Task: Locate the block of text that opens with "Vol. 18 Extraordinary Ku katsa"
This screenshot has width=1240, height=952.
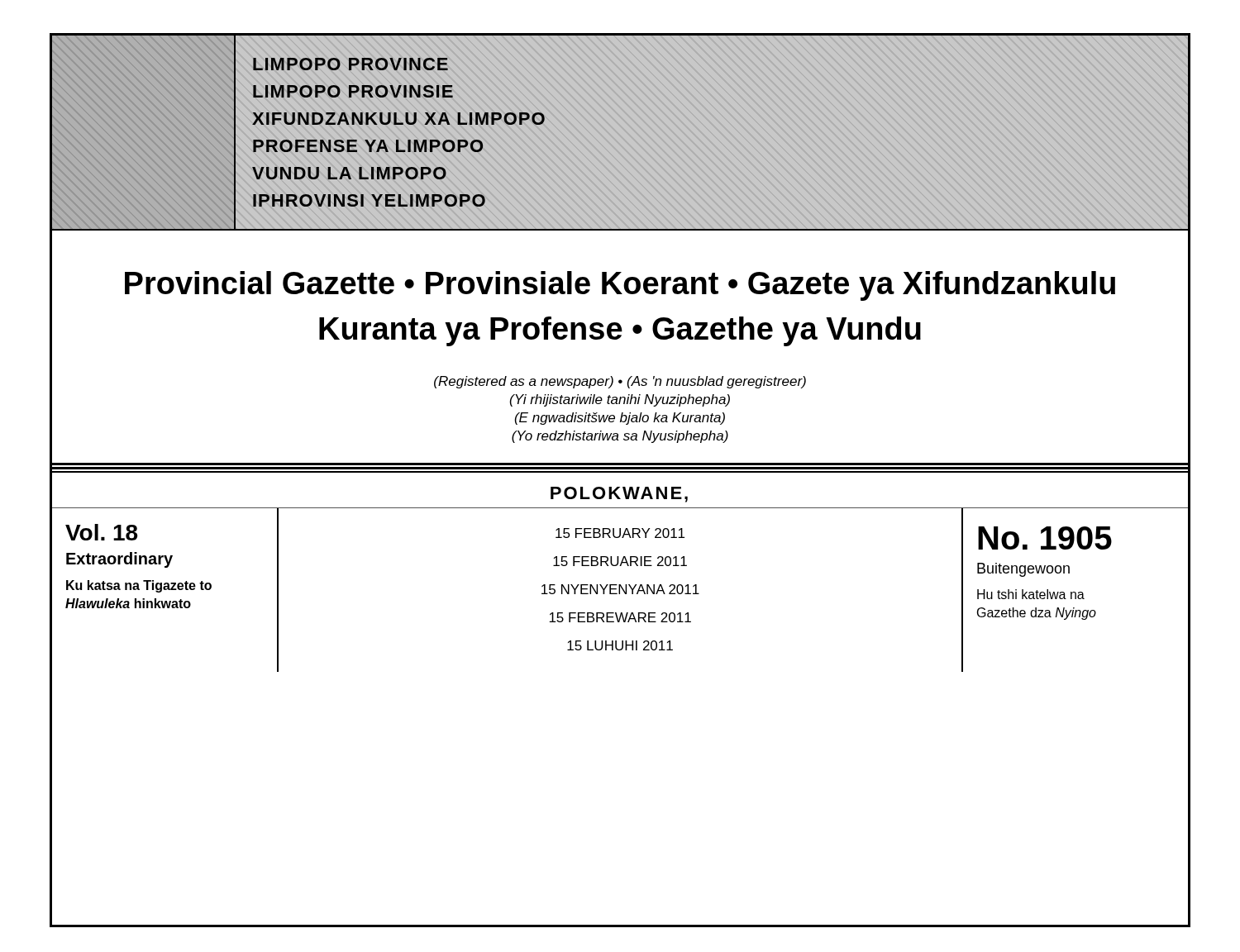Action: pyautogui.click(x=165, y=567)
